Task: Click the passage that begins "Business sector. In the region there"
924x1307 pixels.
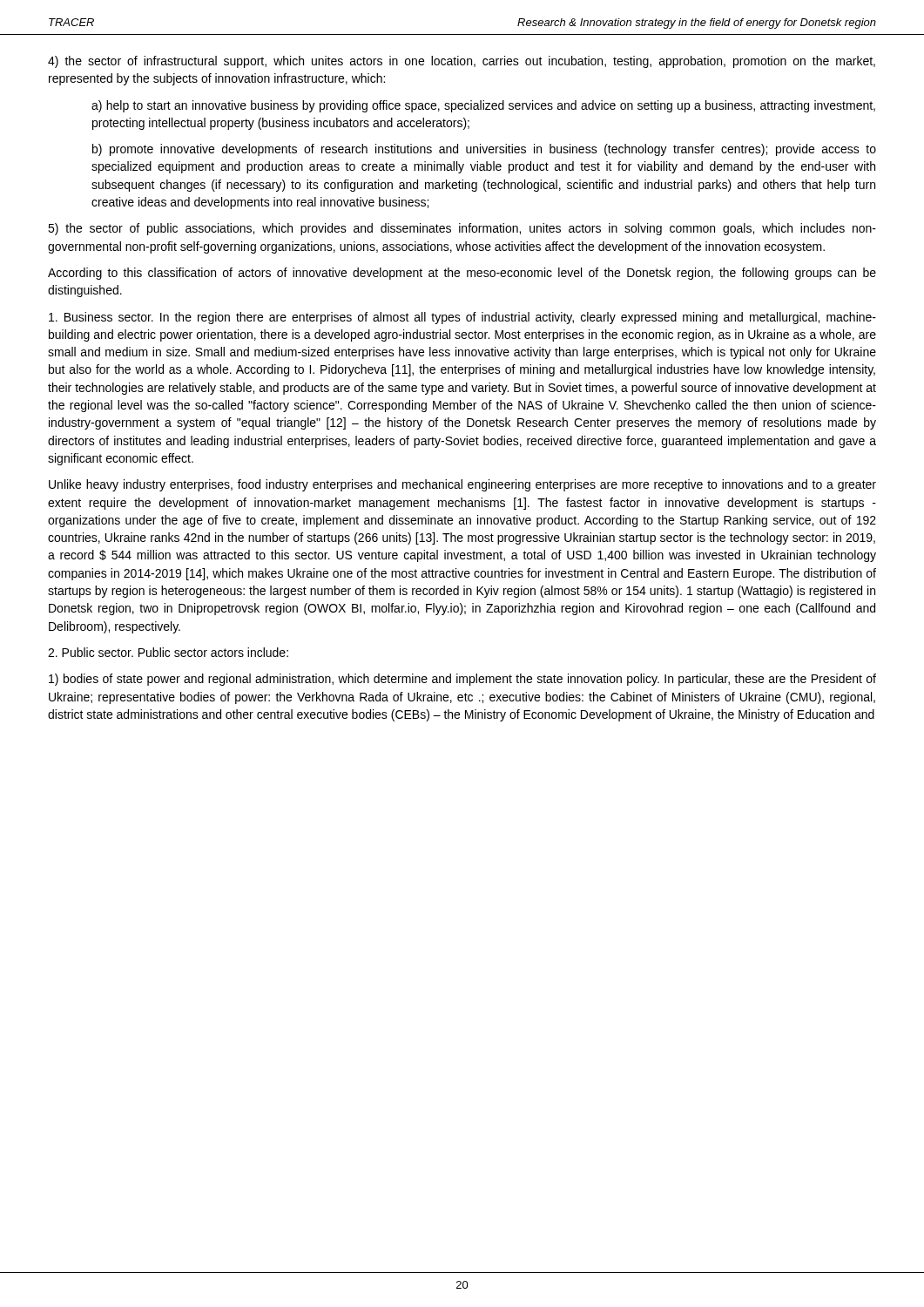Action: pyautogui.click(x=462, y=388)
